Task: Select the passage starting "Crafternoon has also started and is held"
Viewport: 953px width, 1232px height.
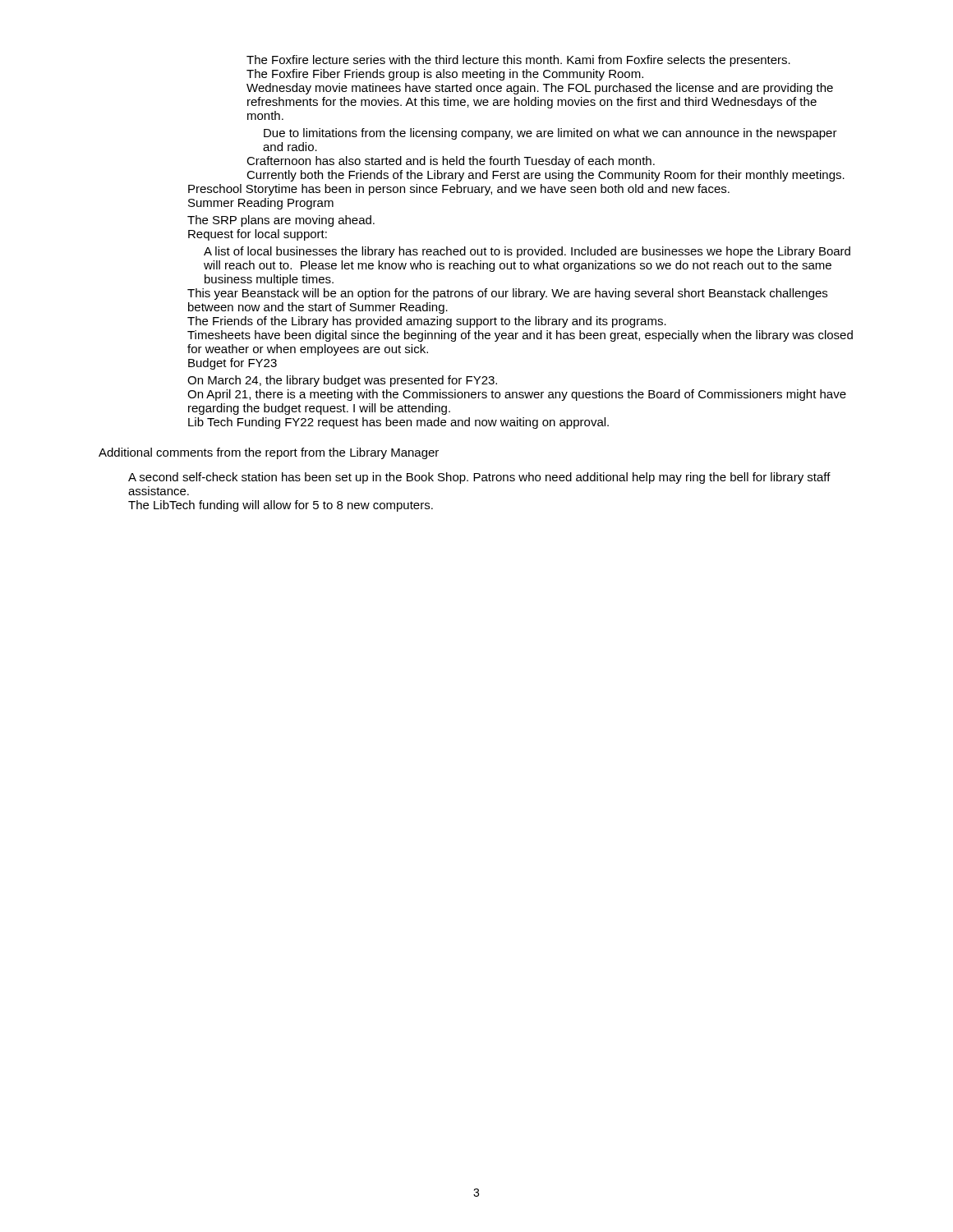Action: [x=550, y=161]
